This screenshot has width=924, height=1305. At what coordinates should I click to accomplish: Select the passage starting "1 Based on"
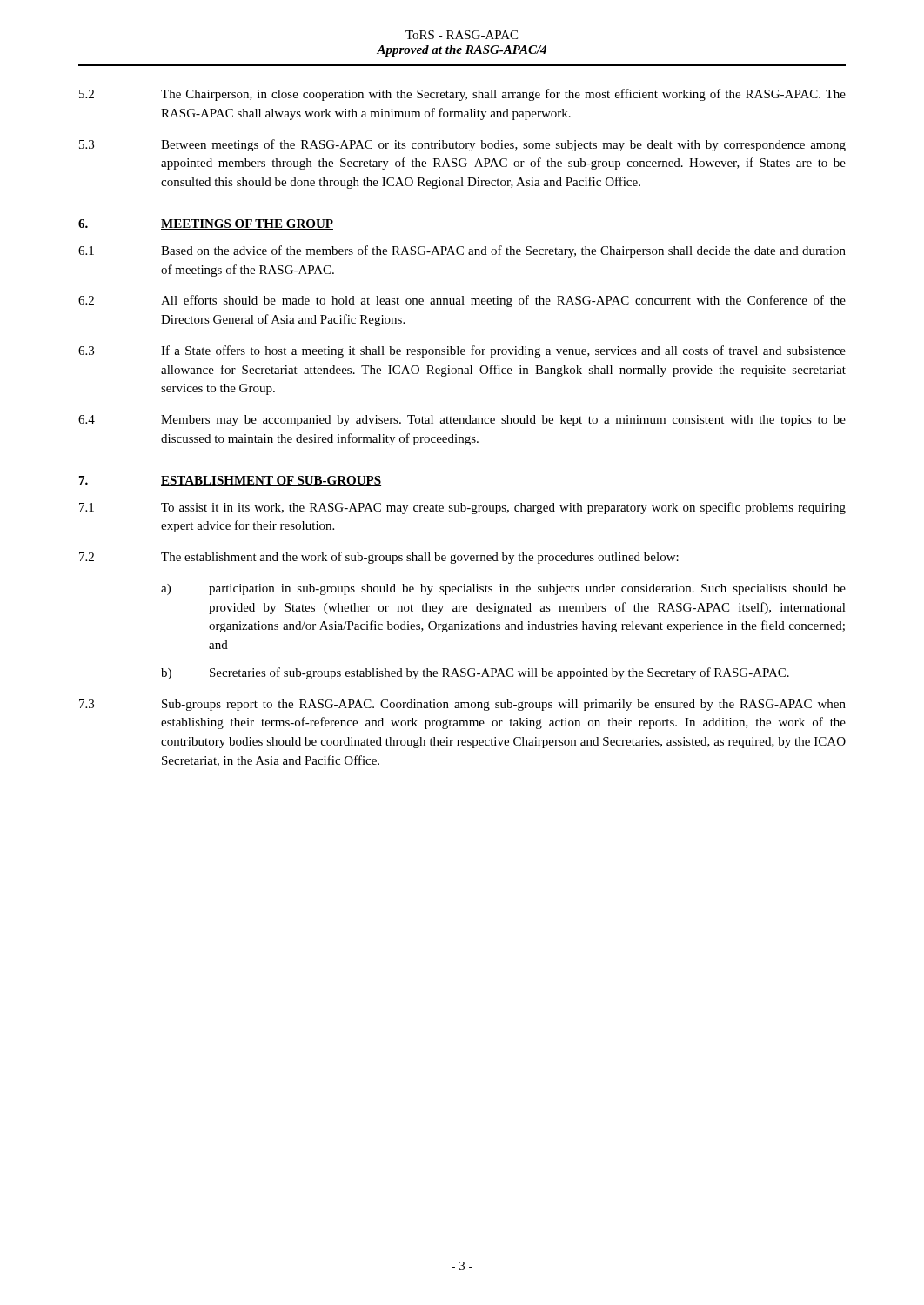(x=462, y=261)
